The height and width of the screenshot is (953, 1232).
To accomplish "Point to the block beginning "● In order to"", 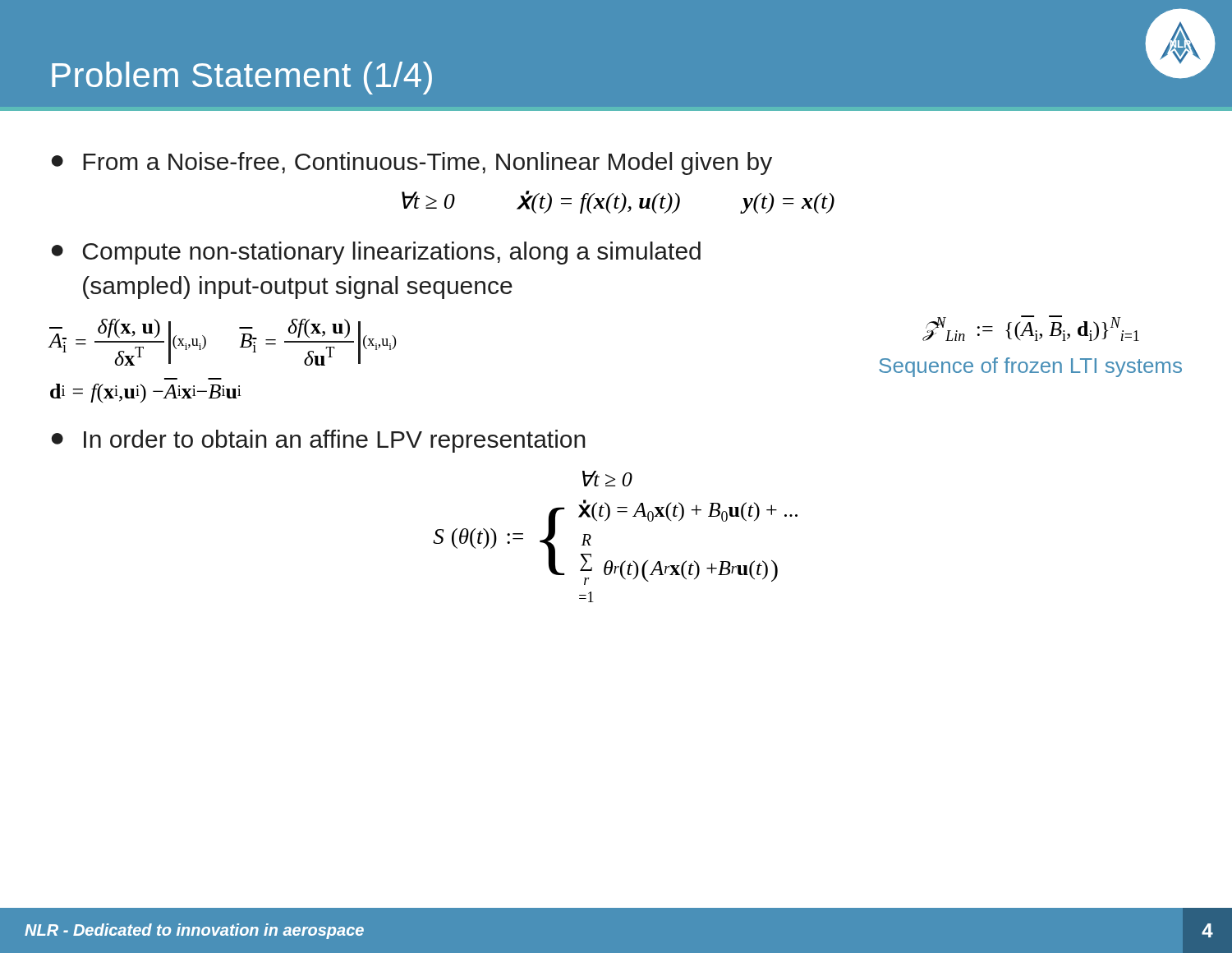I will (x=318, y=440).
